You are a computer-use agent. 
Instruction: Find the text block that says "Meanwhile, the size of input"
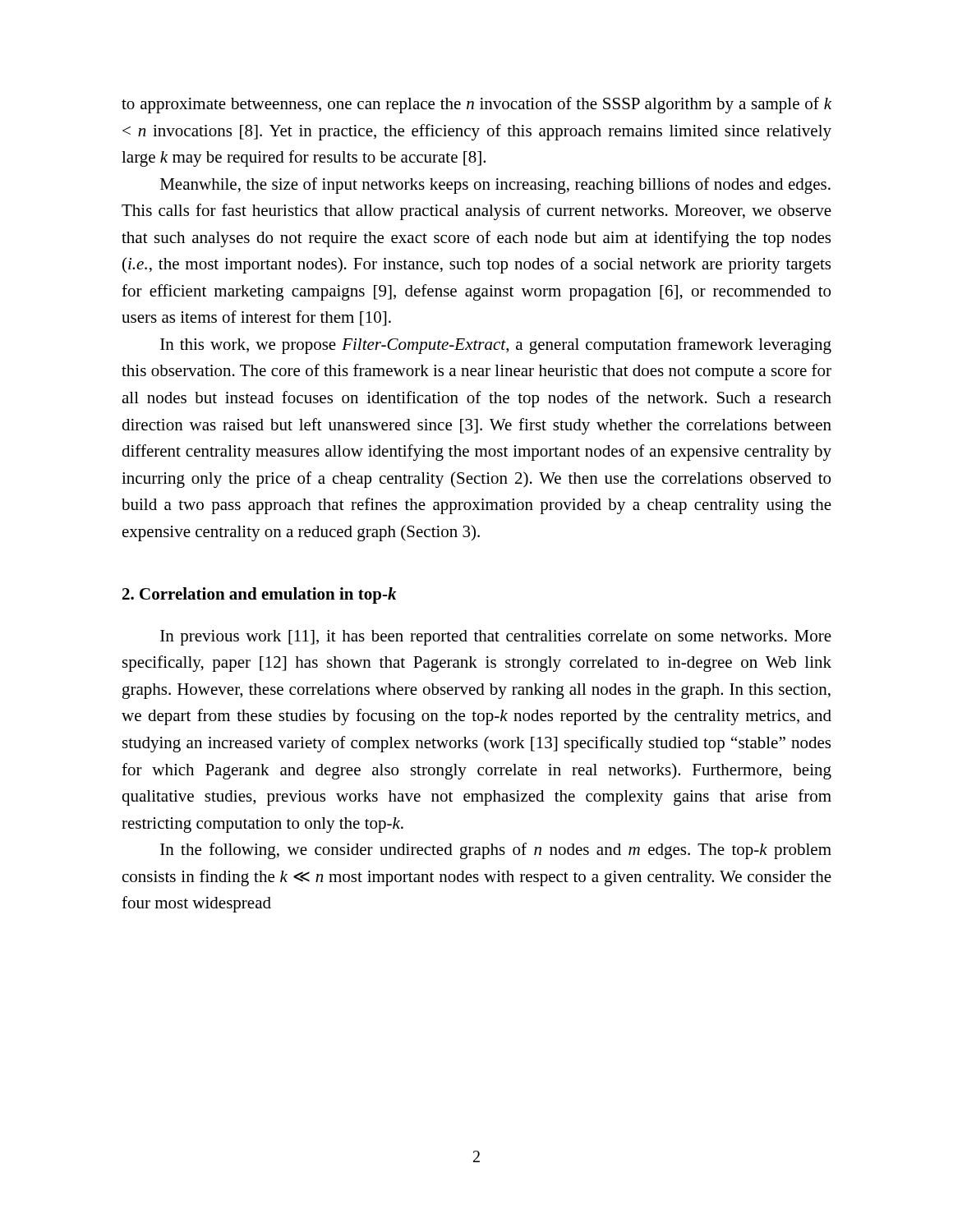[x=476, y=251]
